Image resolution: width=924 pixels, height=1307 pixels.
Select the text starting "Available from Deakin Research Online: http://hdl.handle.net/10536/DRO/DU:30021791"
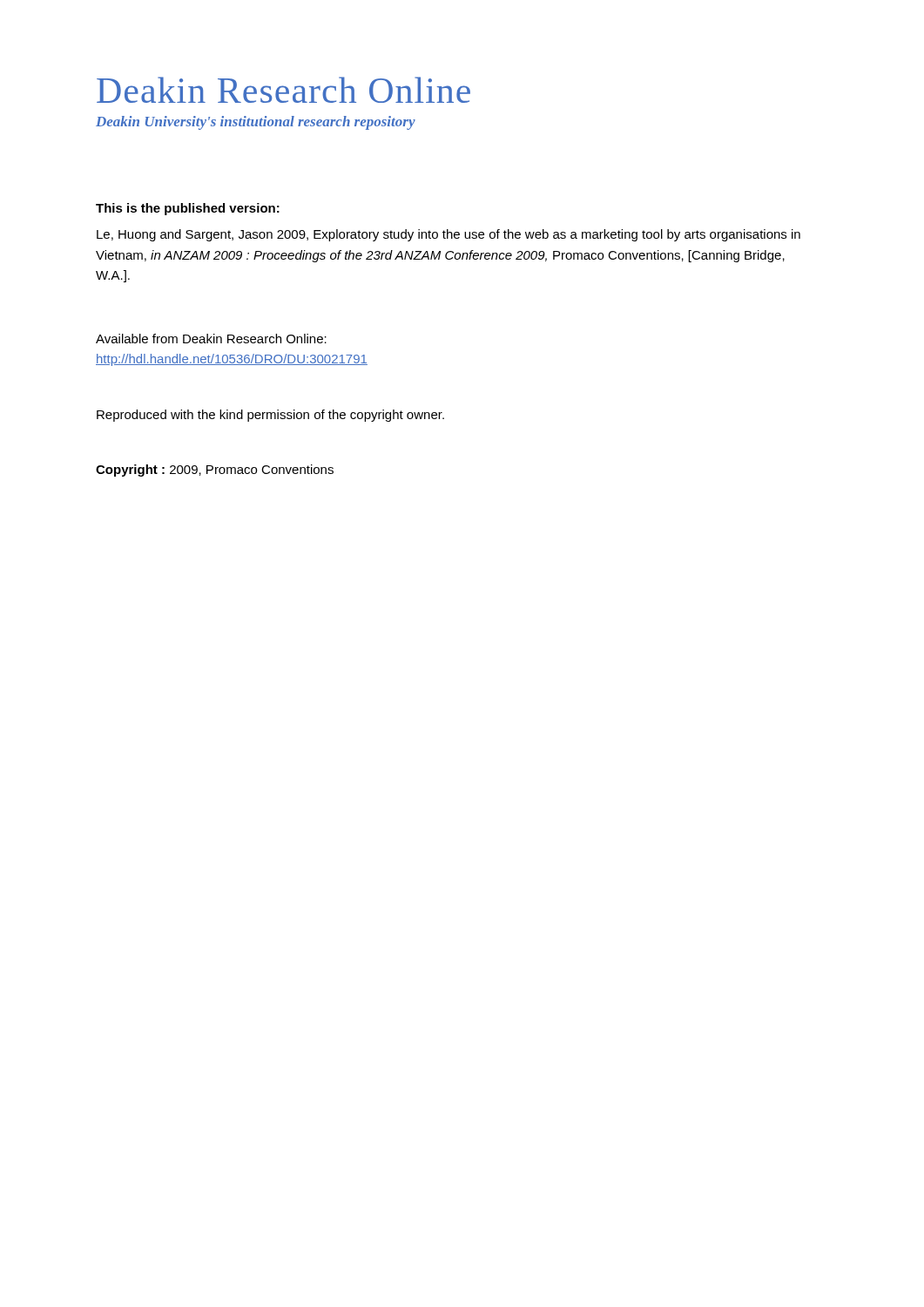pyautogui.click(x=211, y=339)
